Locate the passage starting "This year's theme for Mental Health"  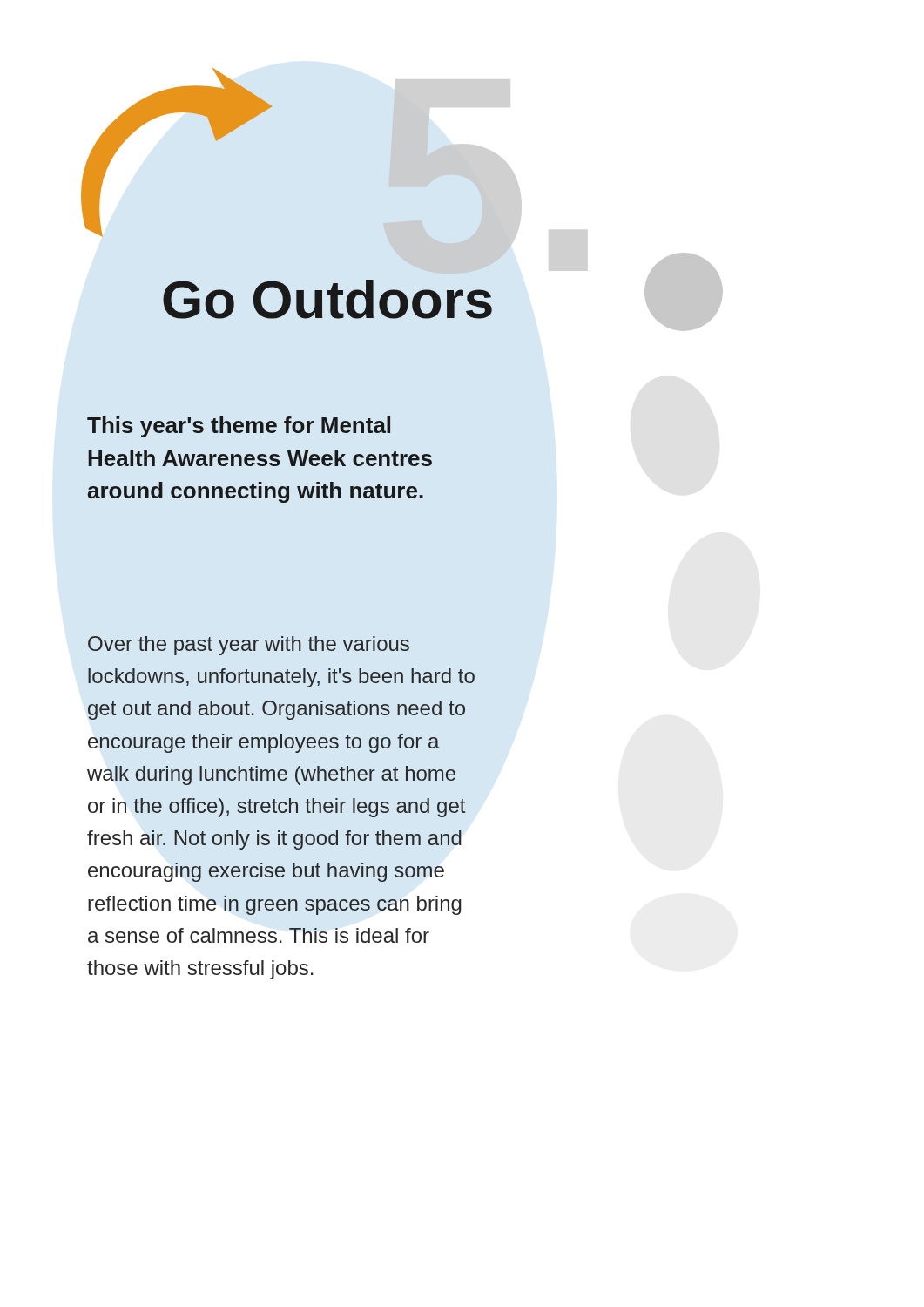coord(260,458)
